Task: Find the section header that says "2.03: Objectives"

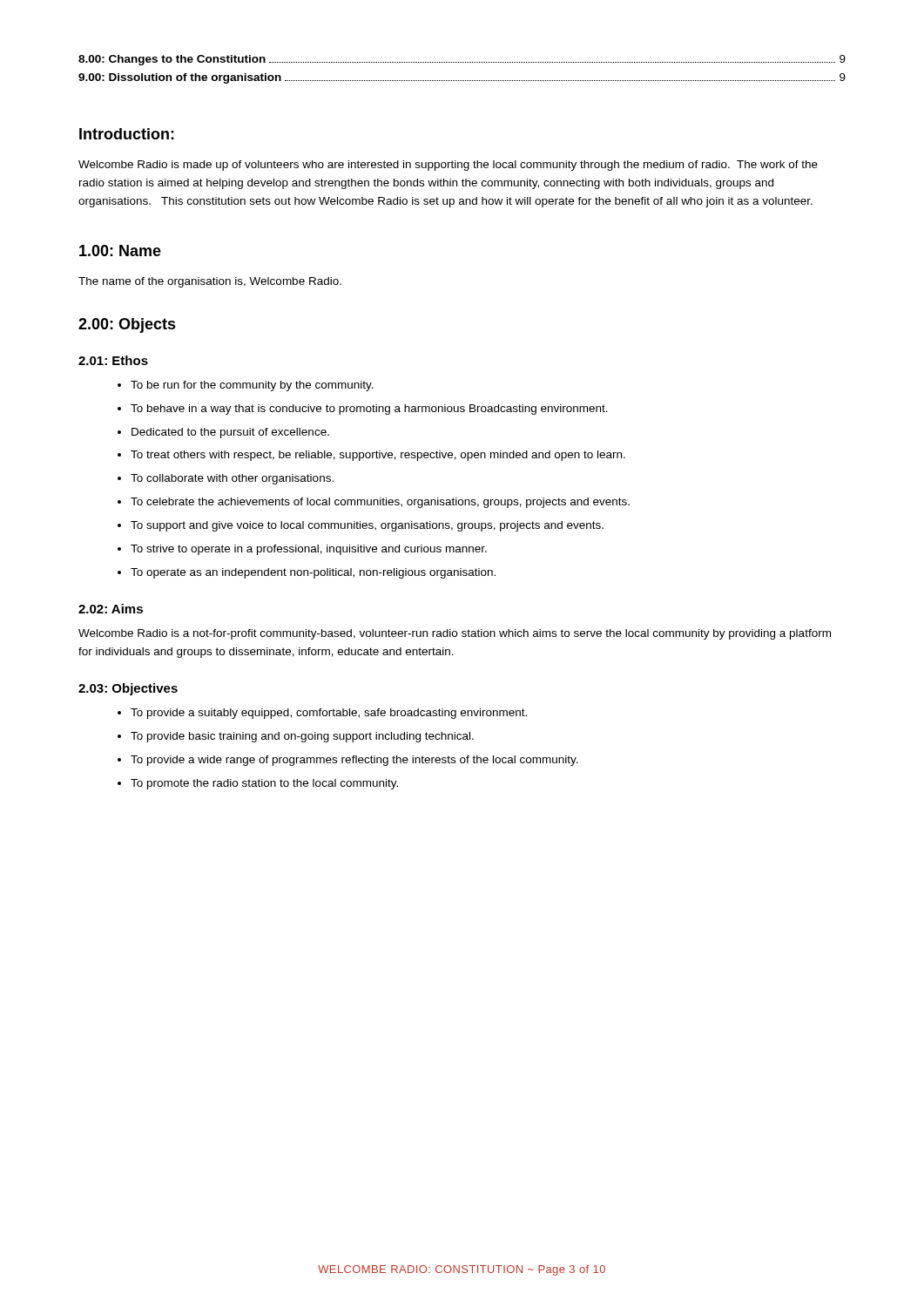Action: [128, 688]
